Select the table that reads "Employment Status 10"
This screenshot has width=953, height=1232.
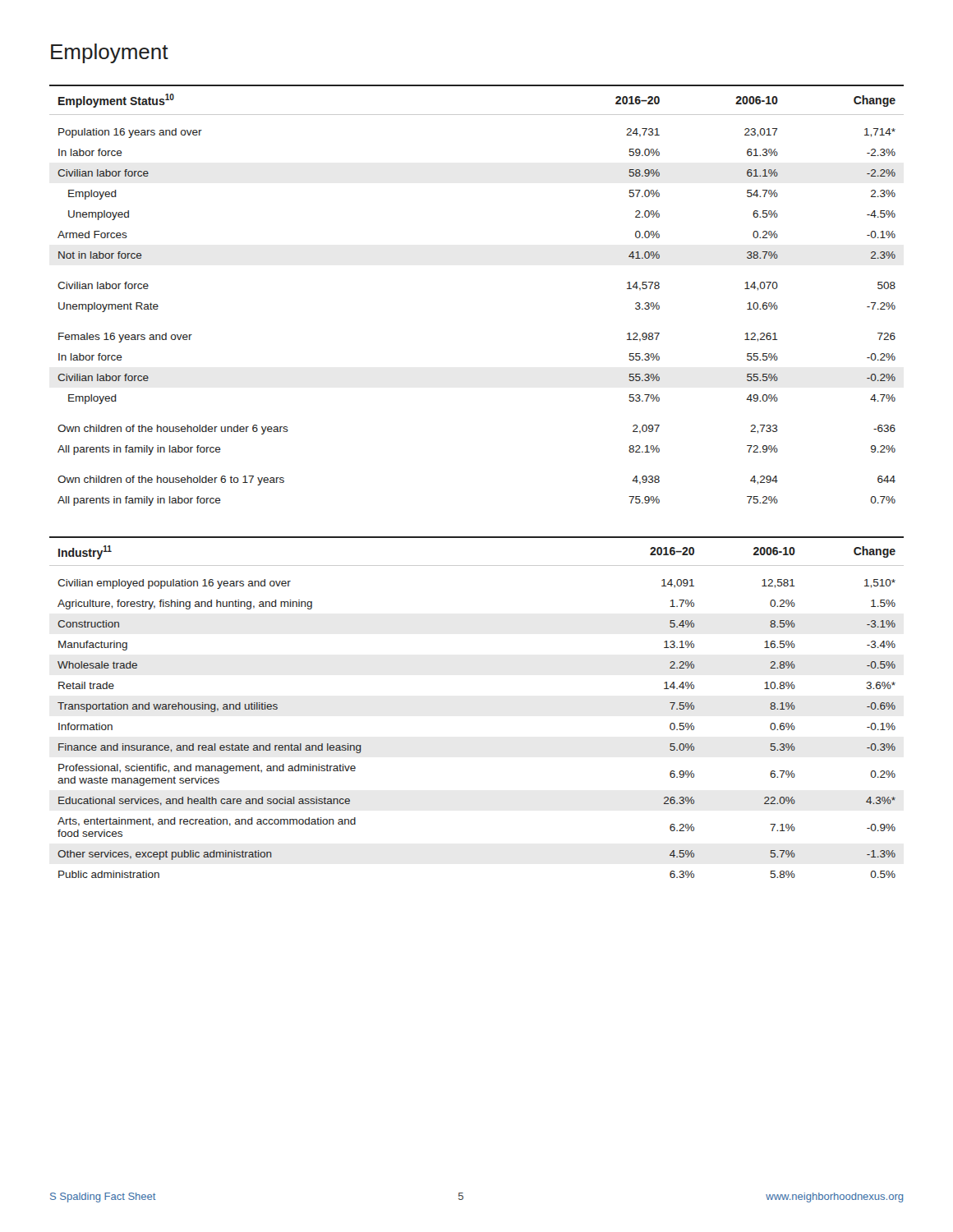tap(476, 297)
